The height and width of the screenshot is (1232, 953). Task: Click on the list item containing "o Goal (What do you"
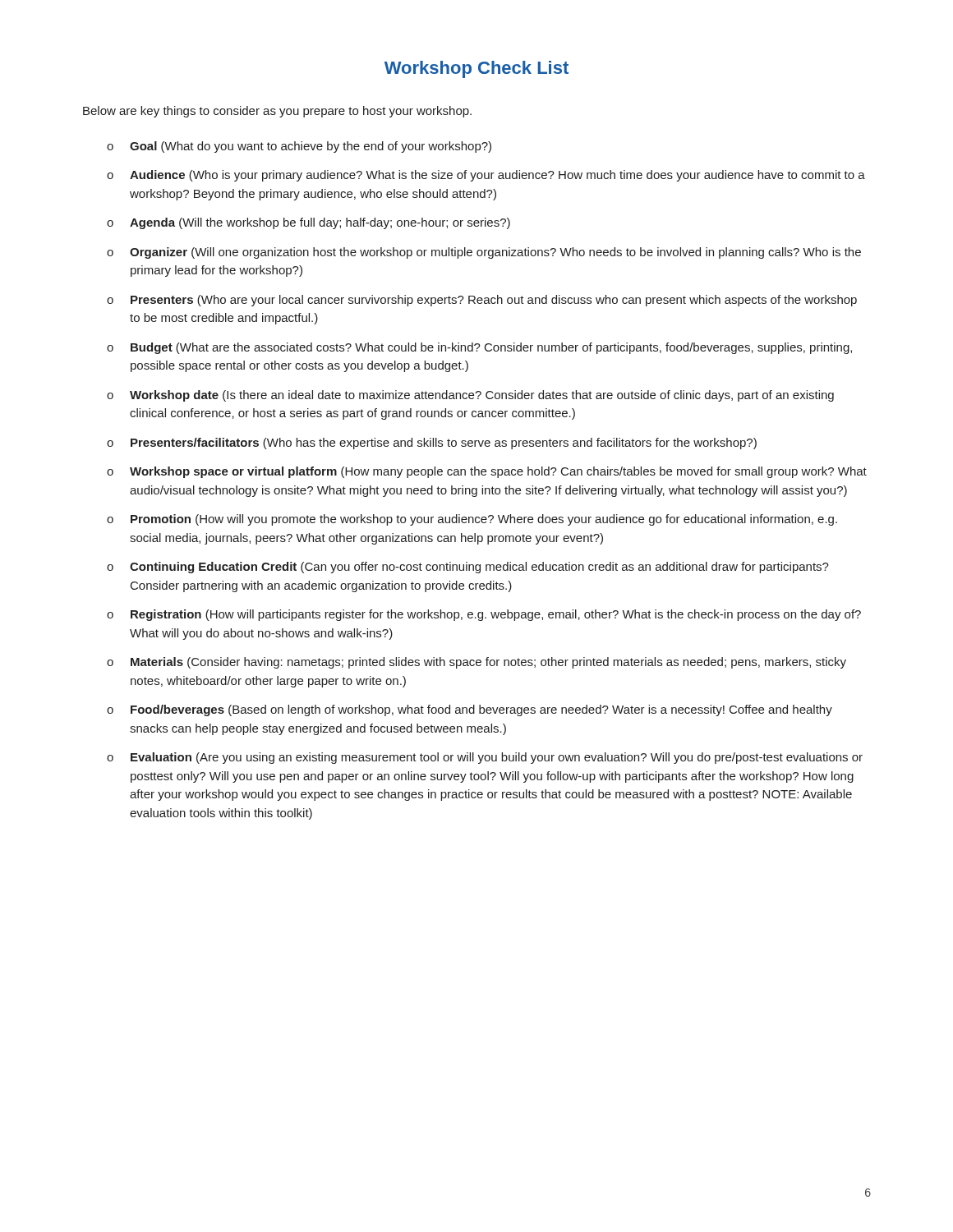point(489,146)
